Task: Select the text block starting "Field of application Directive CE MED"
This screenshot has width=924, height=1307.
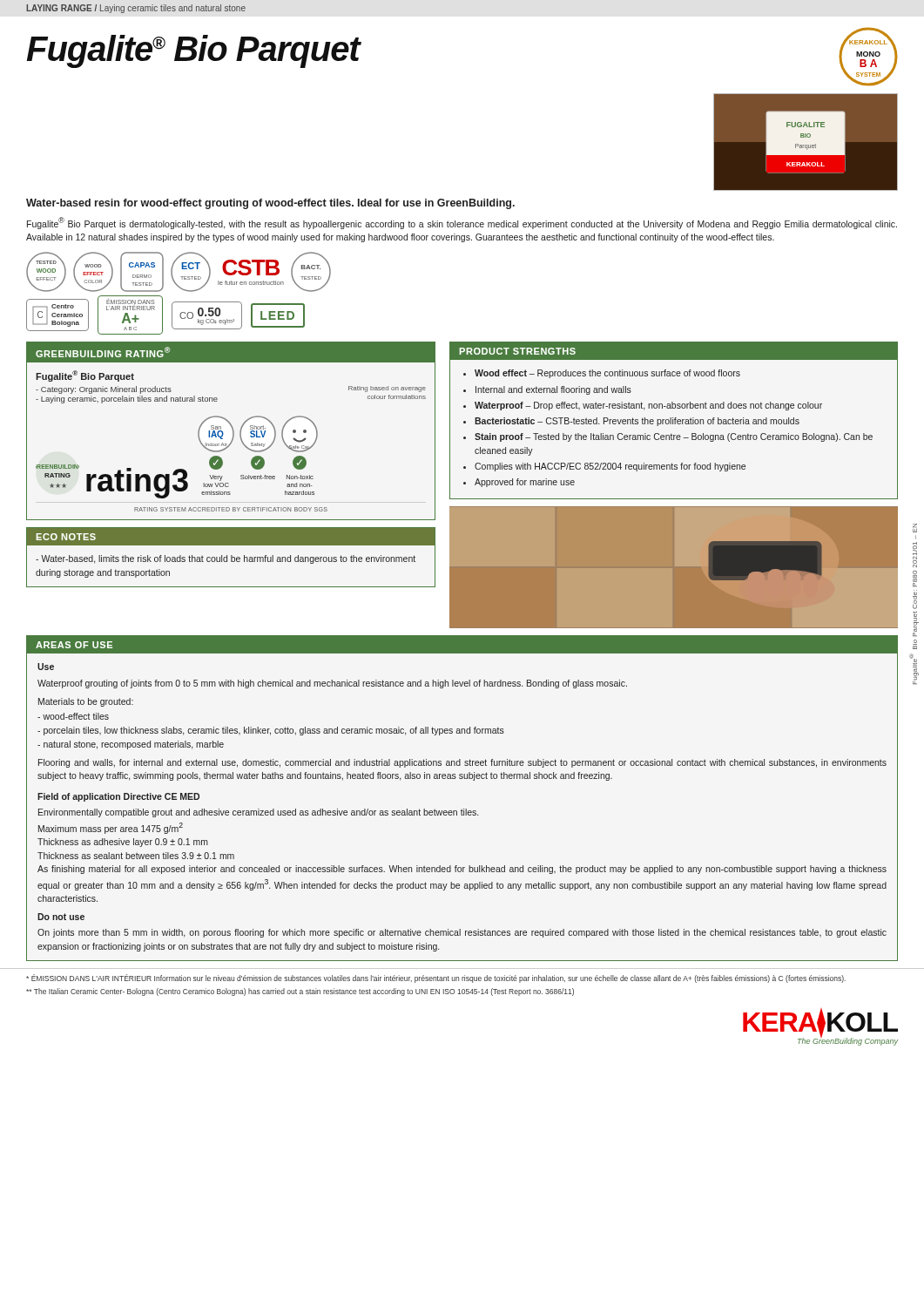Action: (x=119, y=797)
